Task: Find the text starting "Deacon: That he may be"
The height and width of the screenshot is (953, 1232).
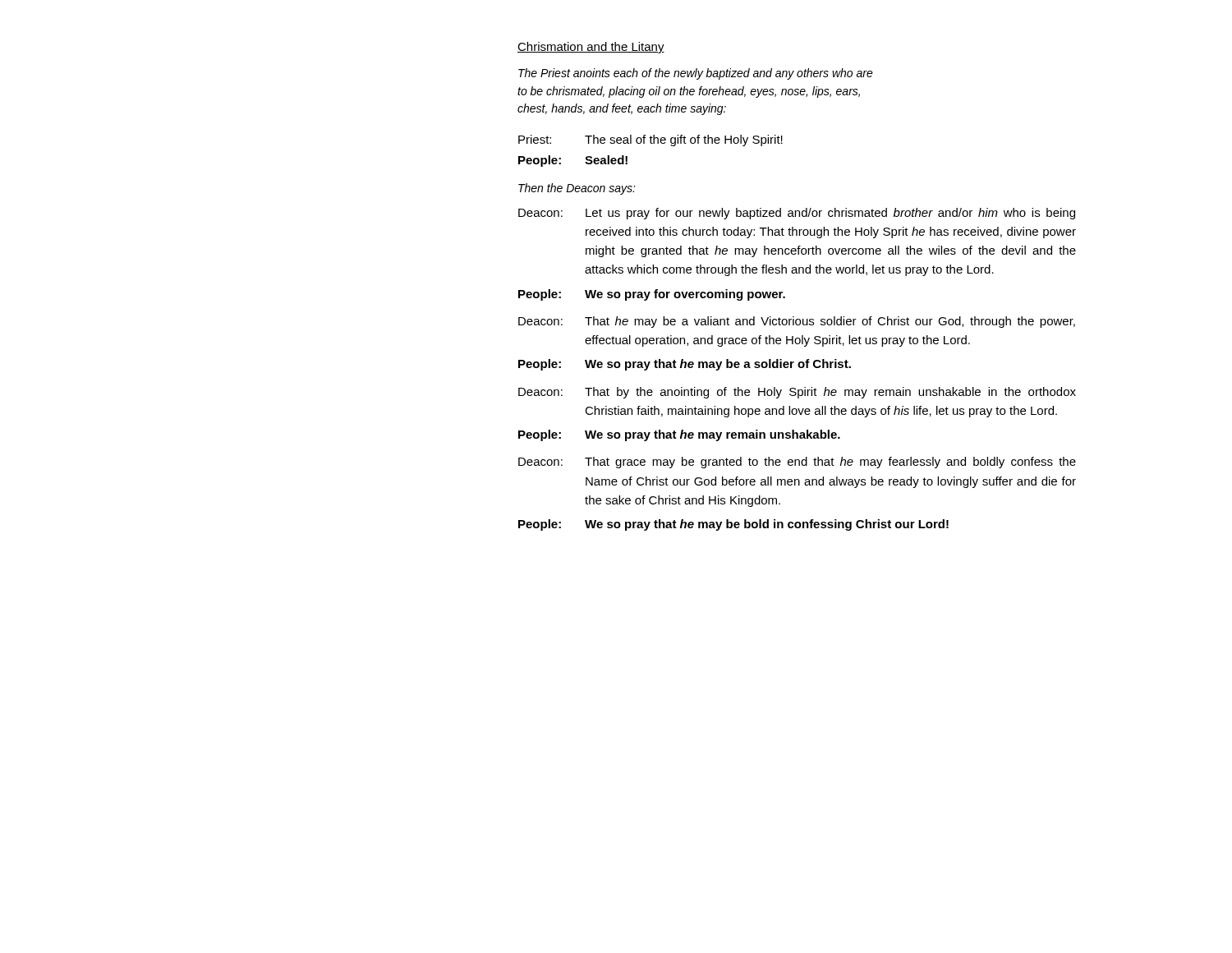Action: 797,330
